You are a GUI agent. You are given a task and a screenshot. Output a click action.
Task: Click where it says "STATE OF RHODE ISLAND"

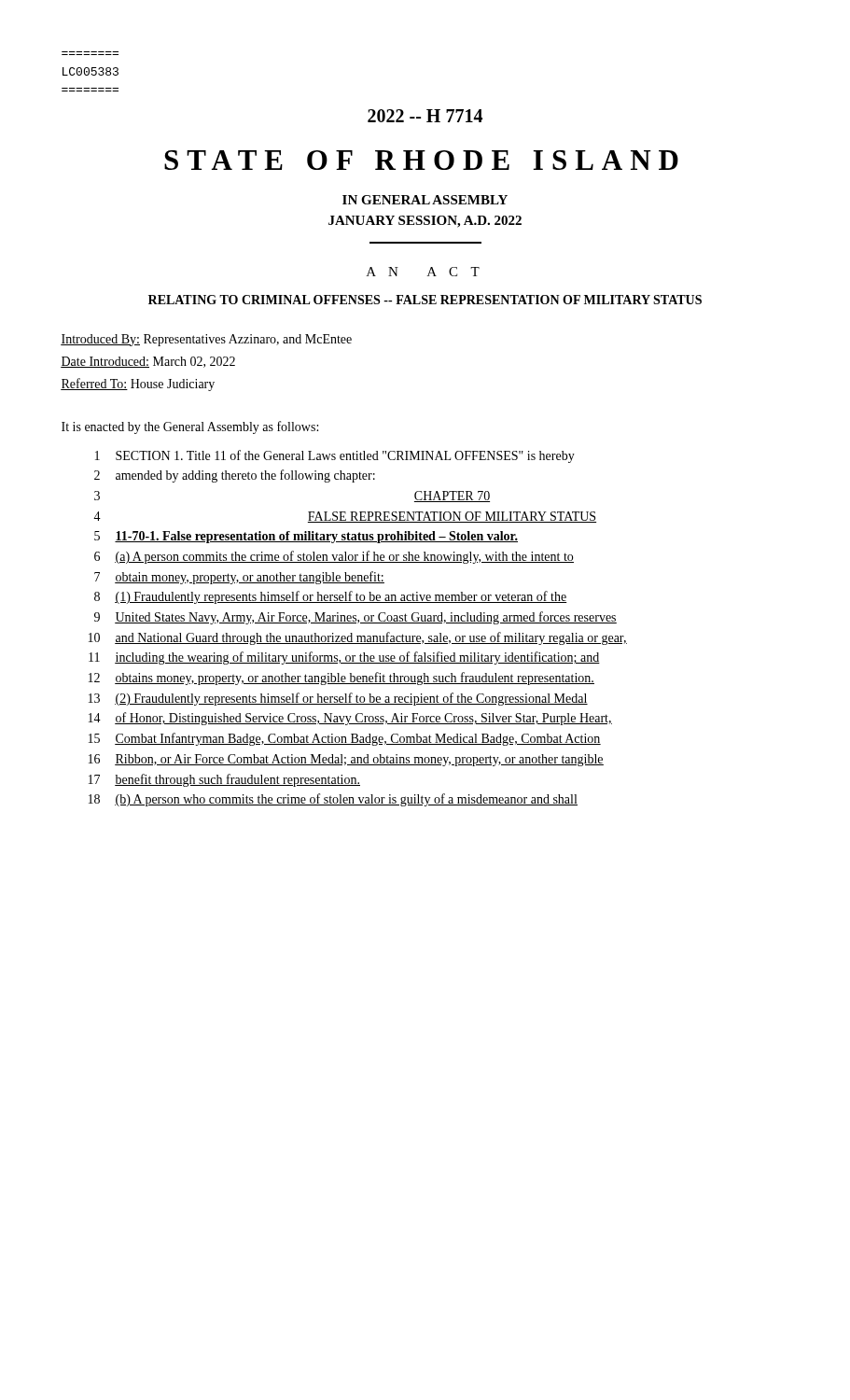(425, 160)
